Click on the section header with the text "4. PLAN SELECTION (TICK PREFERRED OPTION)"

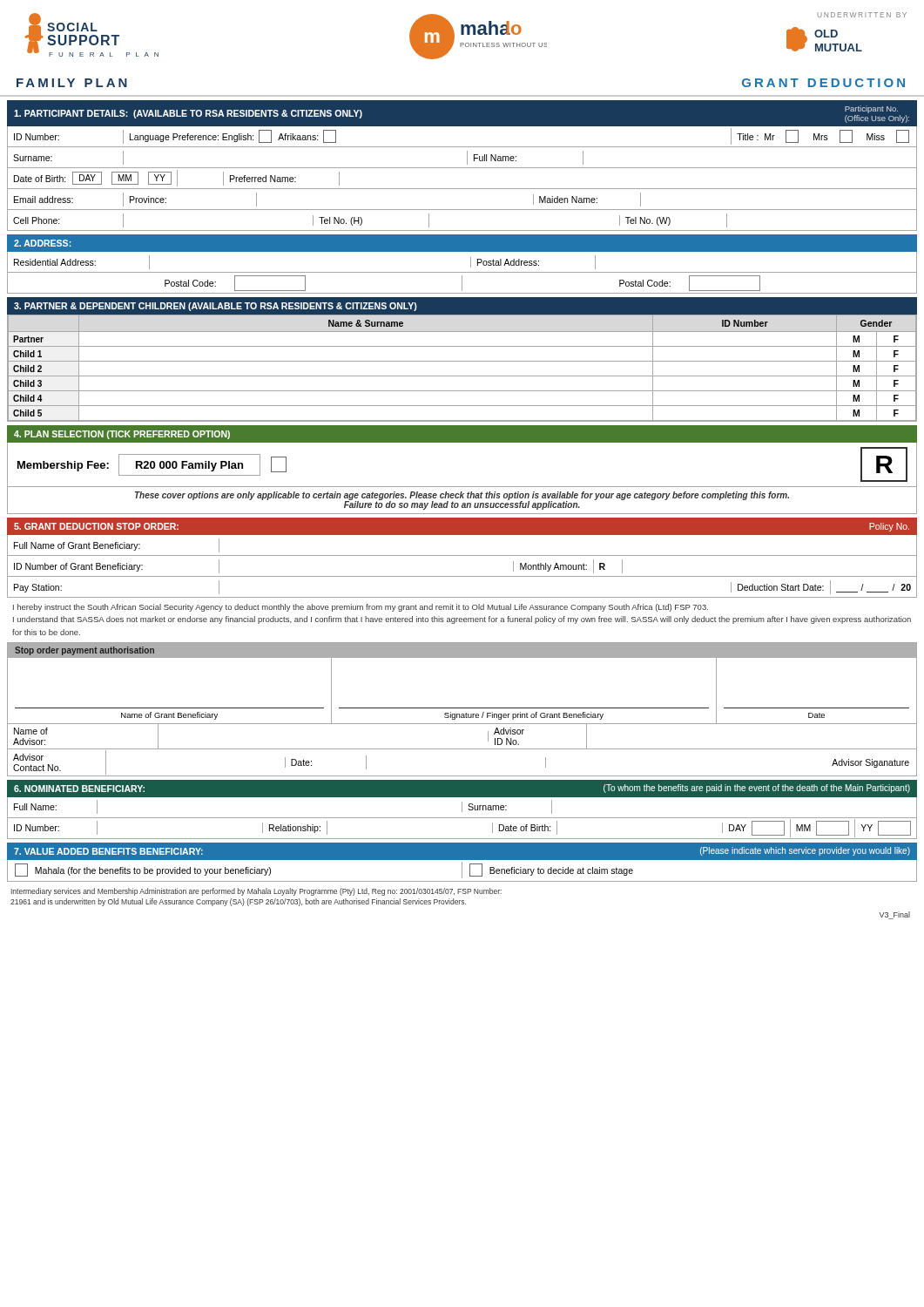[122, 434]
